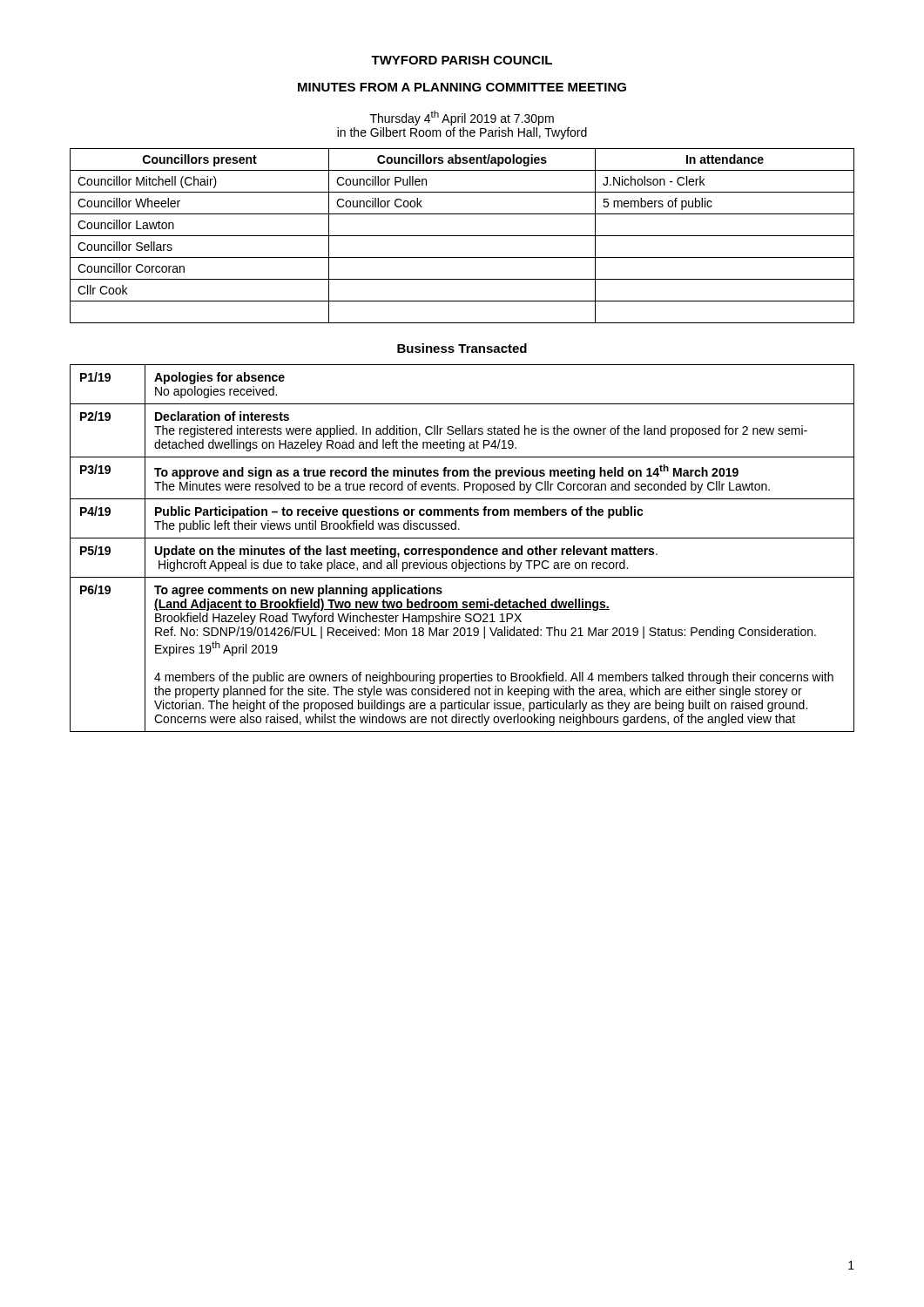Find the section header that reads "Business Transacted"
This screenshot has height=1307, width=924.
(x=462, y=348)
